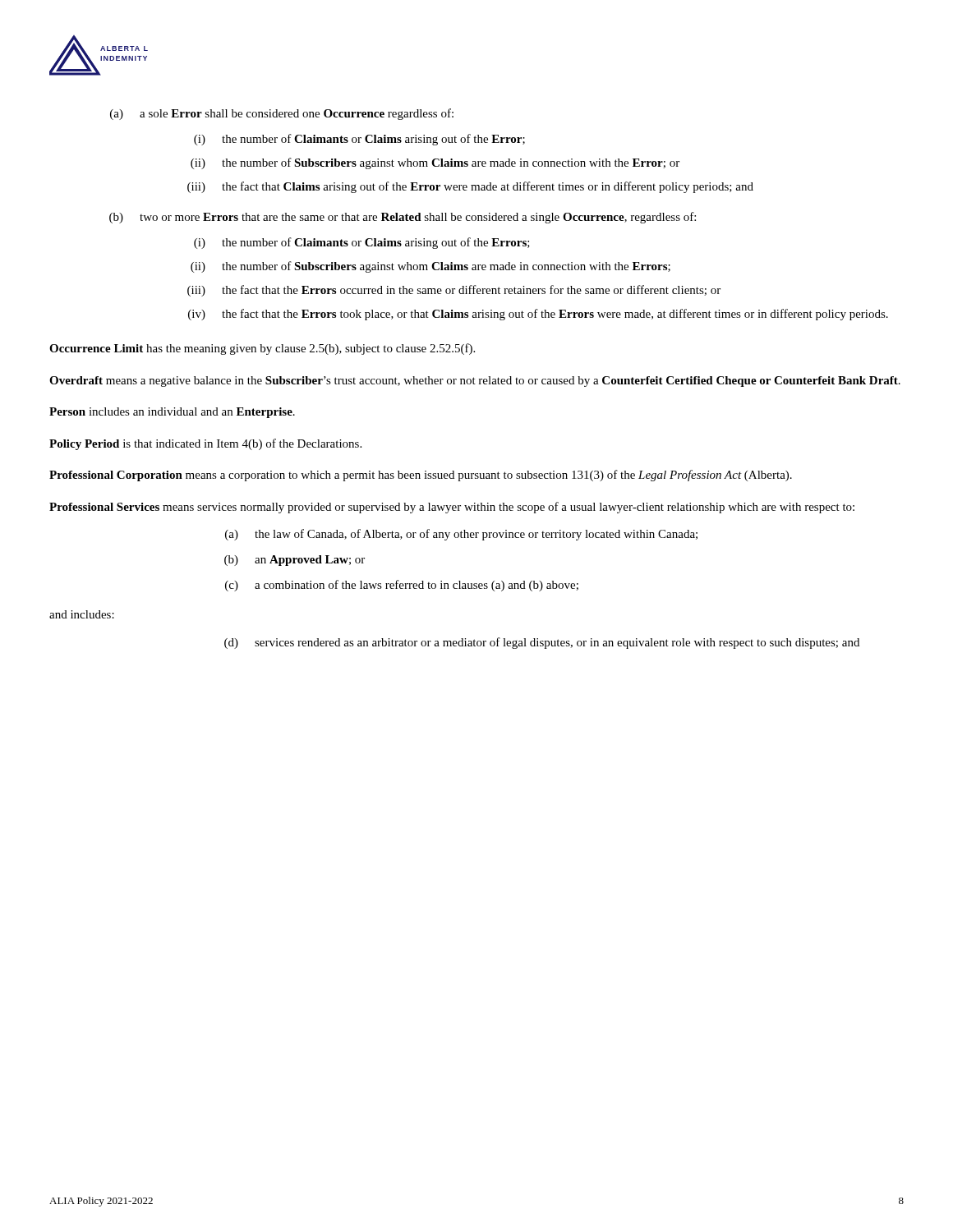Navigate to the block starting "Overdraft means a negative balance"
The image size is (953, 1232).
click(475, 380)
